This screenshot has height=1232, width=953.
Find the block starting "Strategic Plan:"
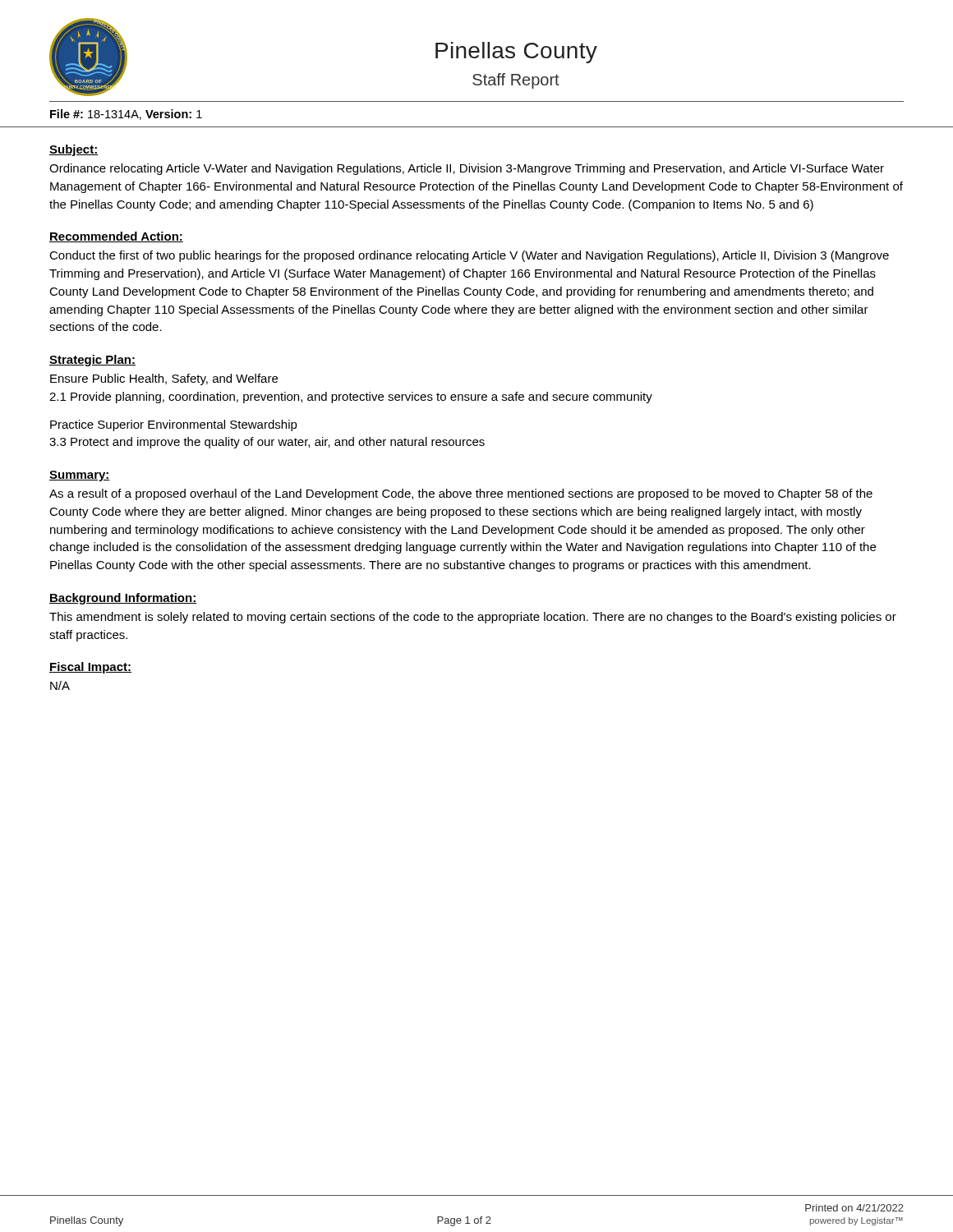92,359
